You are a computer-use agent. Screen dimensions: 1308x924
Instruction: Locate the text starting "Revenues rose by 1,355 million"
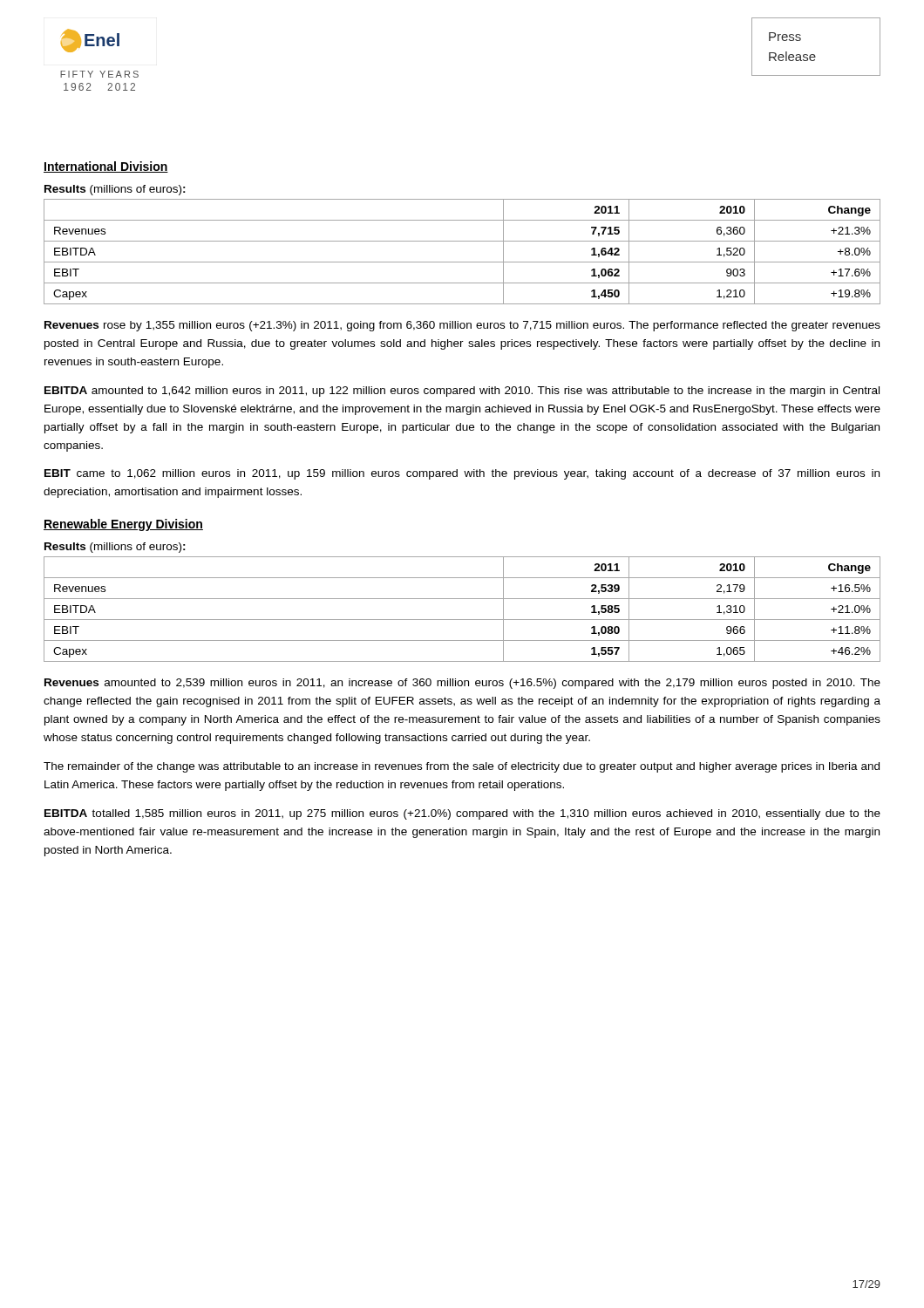[462, 343]
